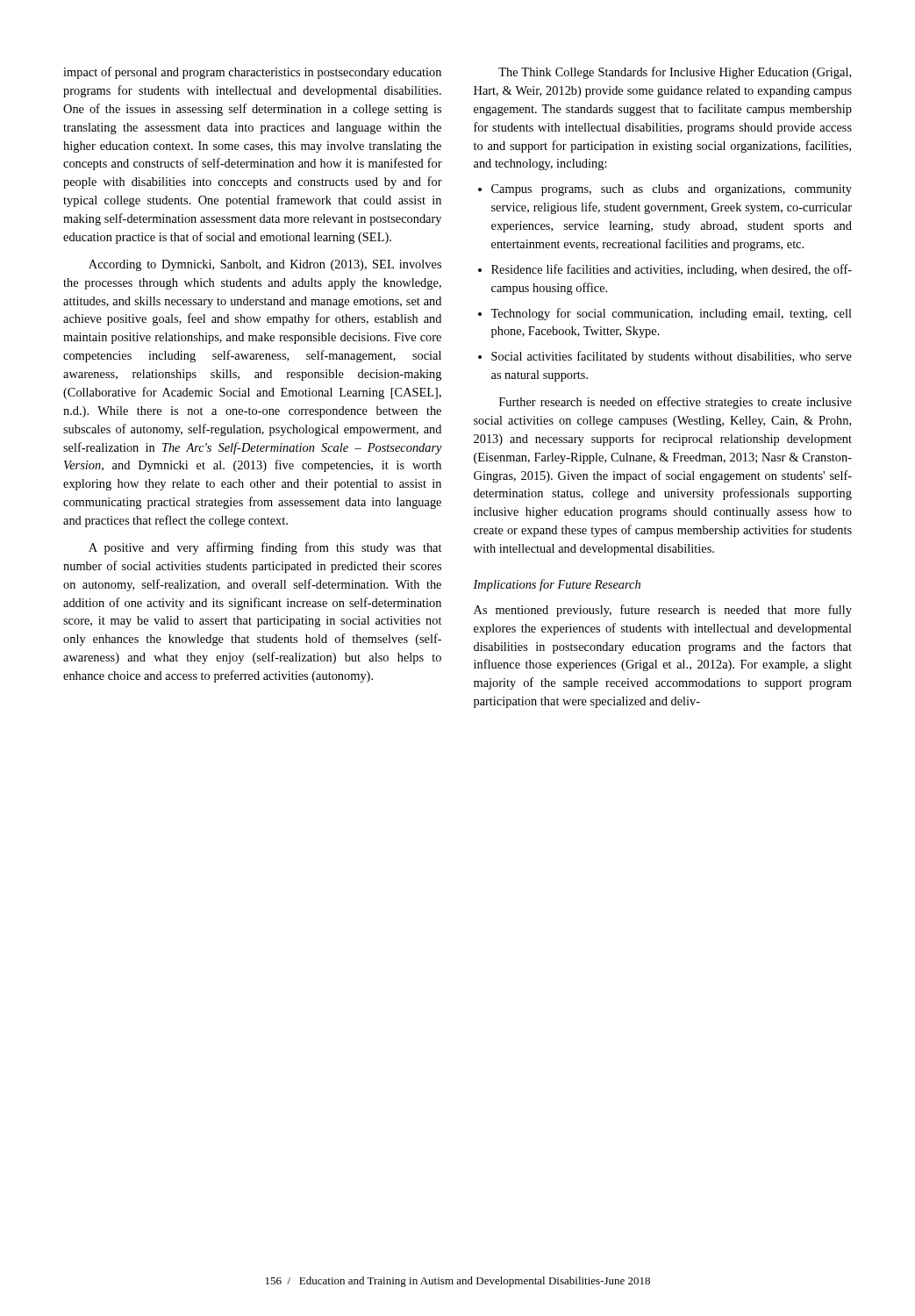The width and height of the screenshot is (915, 1316).
Task: Find the block on this page that starts "As mentioned previously, future research is"
Action: 663,656
